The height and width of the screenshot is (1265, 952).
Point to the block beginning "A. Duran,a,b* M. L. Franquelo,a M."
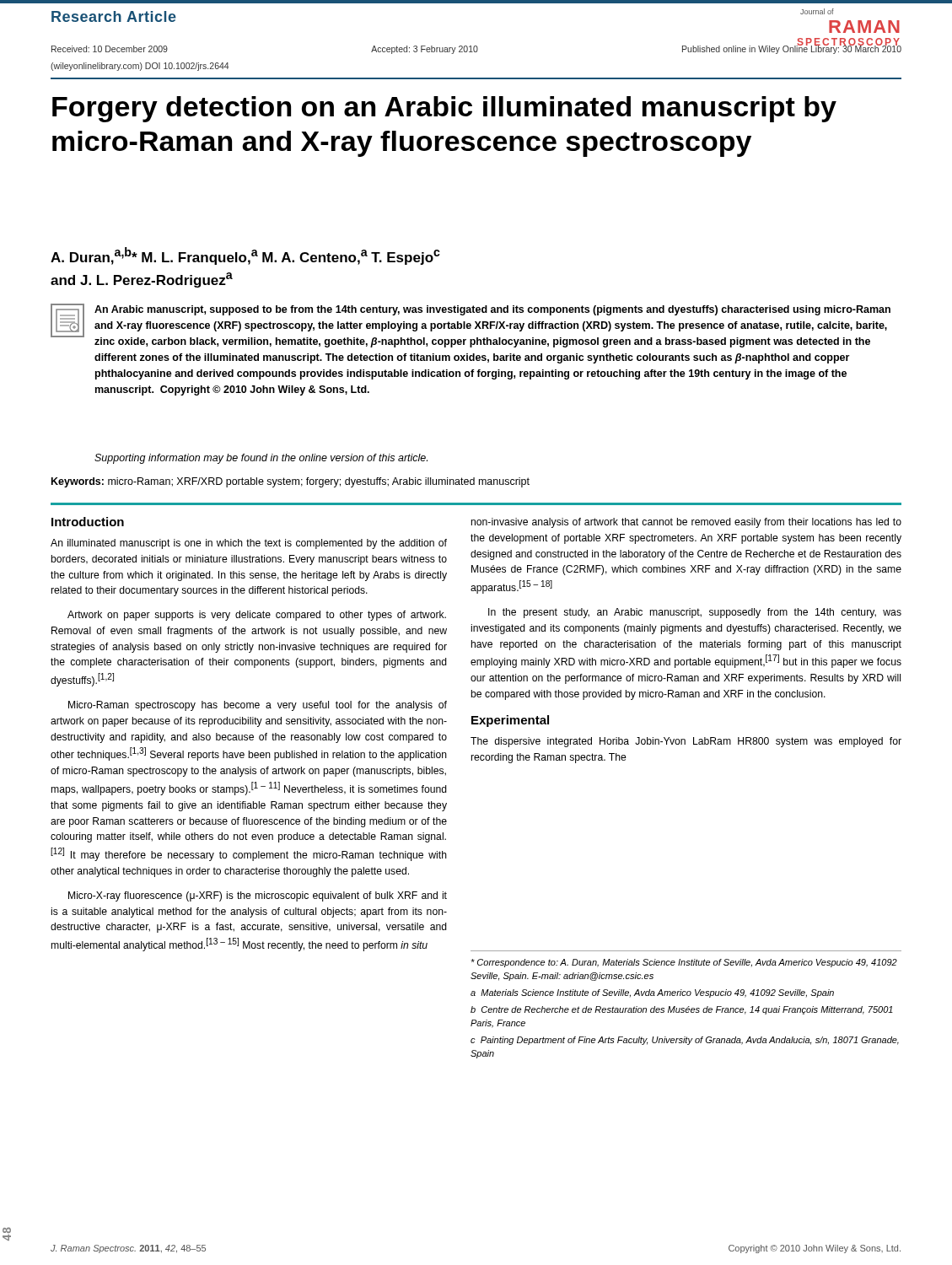[245, 267]
